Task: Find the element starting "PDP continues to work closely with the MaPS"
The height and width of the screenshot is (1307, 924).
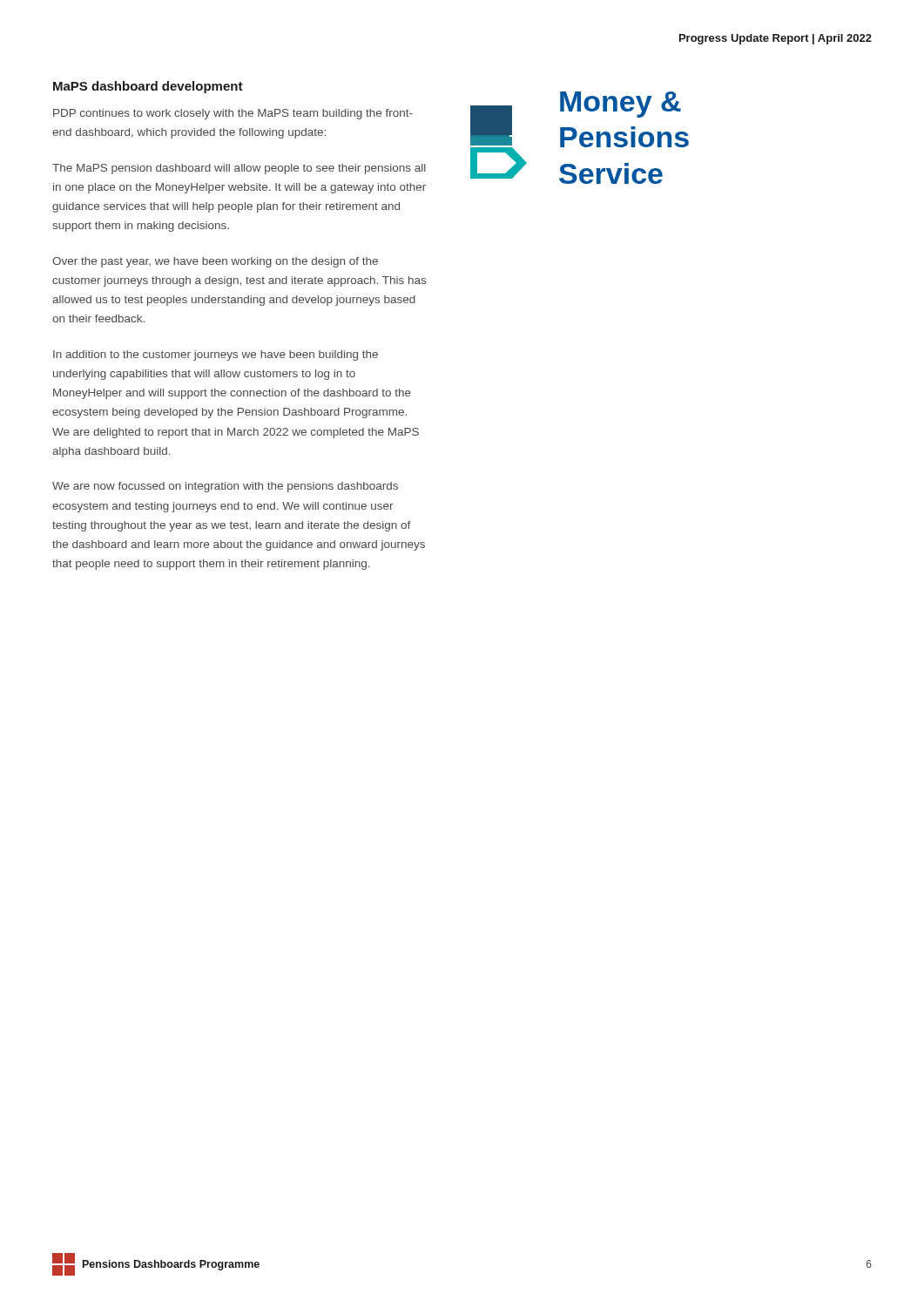Action: tap(233, 123)
